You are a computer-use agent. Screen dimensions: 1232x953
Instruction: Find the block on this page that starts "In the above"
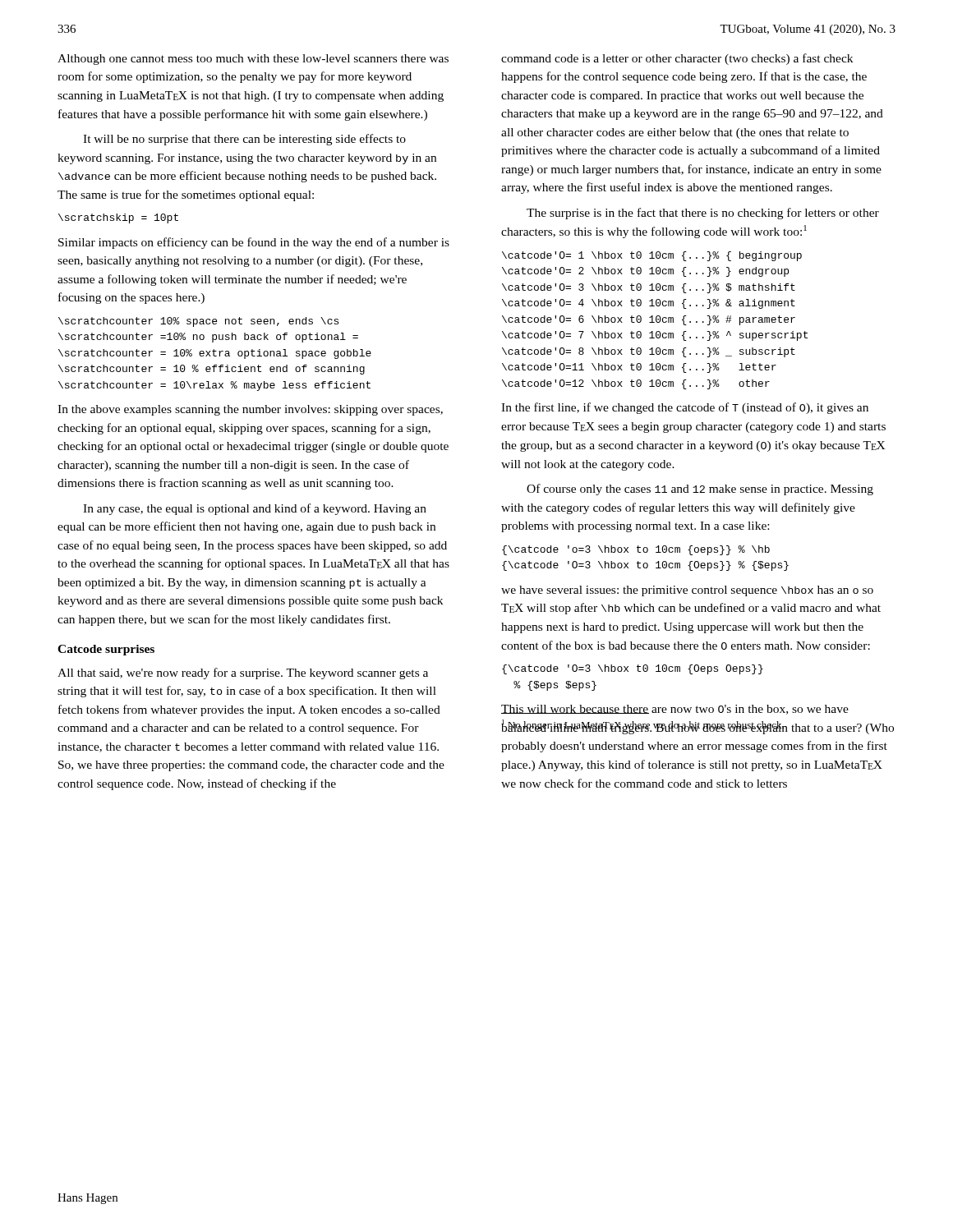pyautogui.click(x=255, y=446)
